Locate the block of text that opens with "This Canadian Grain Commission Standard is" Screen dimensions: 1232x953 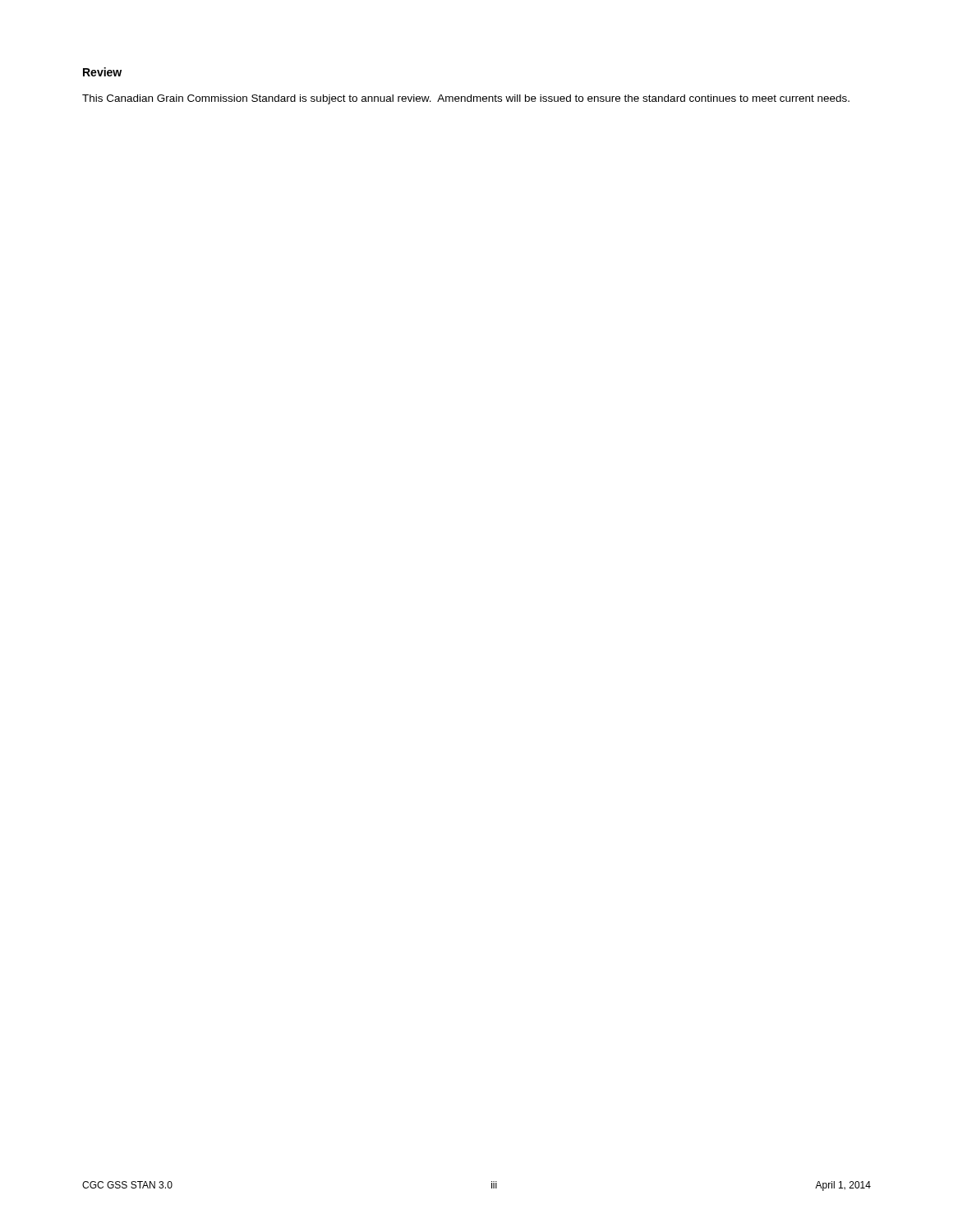pos(466,98)
